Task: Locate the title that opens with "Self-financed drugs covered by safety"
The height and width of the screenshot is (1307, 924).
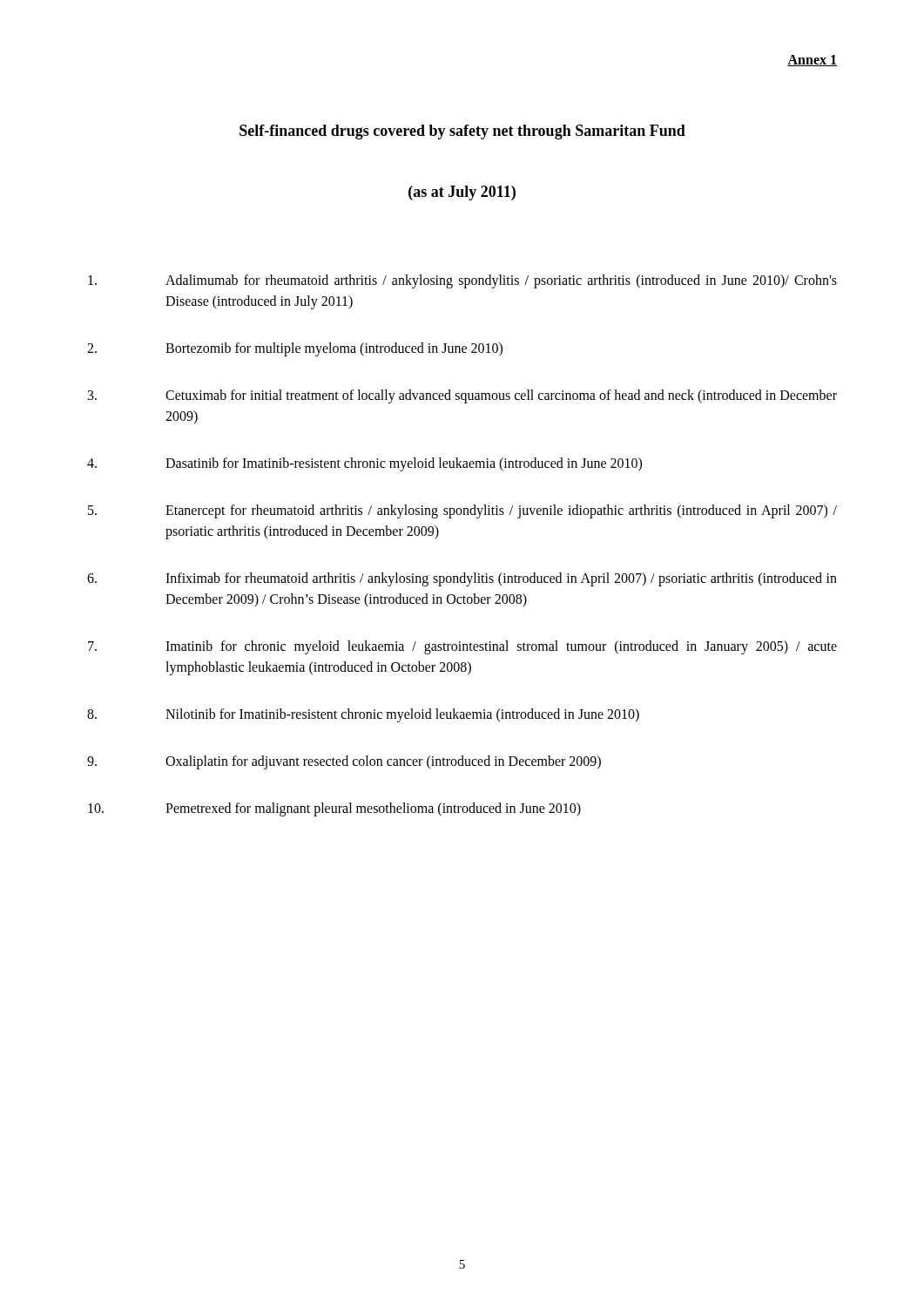Action: click(x=462, y=131)
